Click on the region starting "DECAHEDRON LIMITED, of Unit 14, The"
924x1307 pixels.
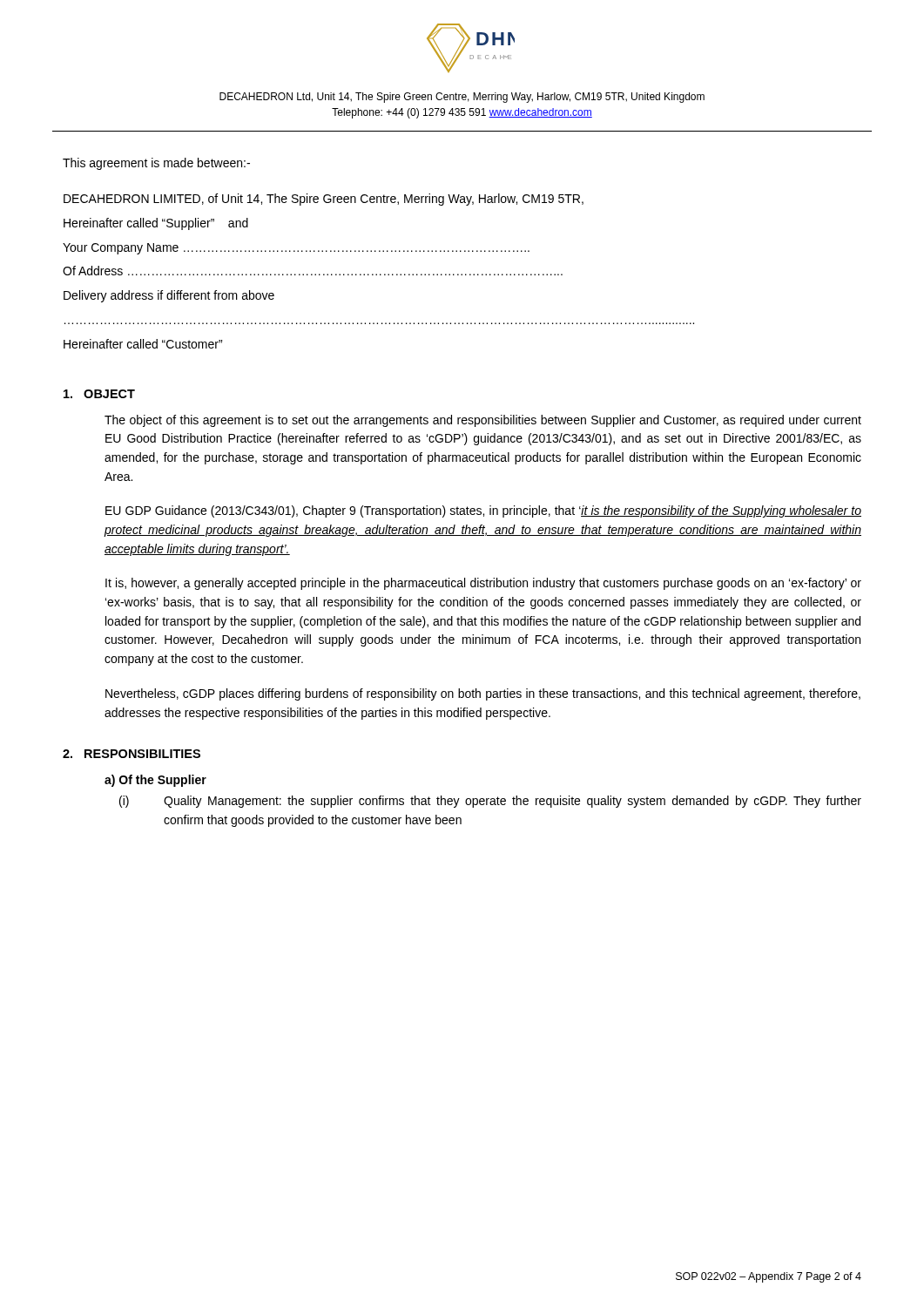[462, 272]
